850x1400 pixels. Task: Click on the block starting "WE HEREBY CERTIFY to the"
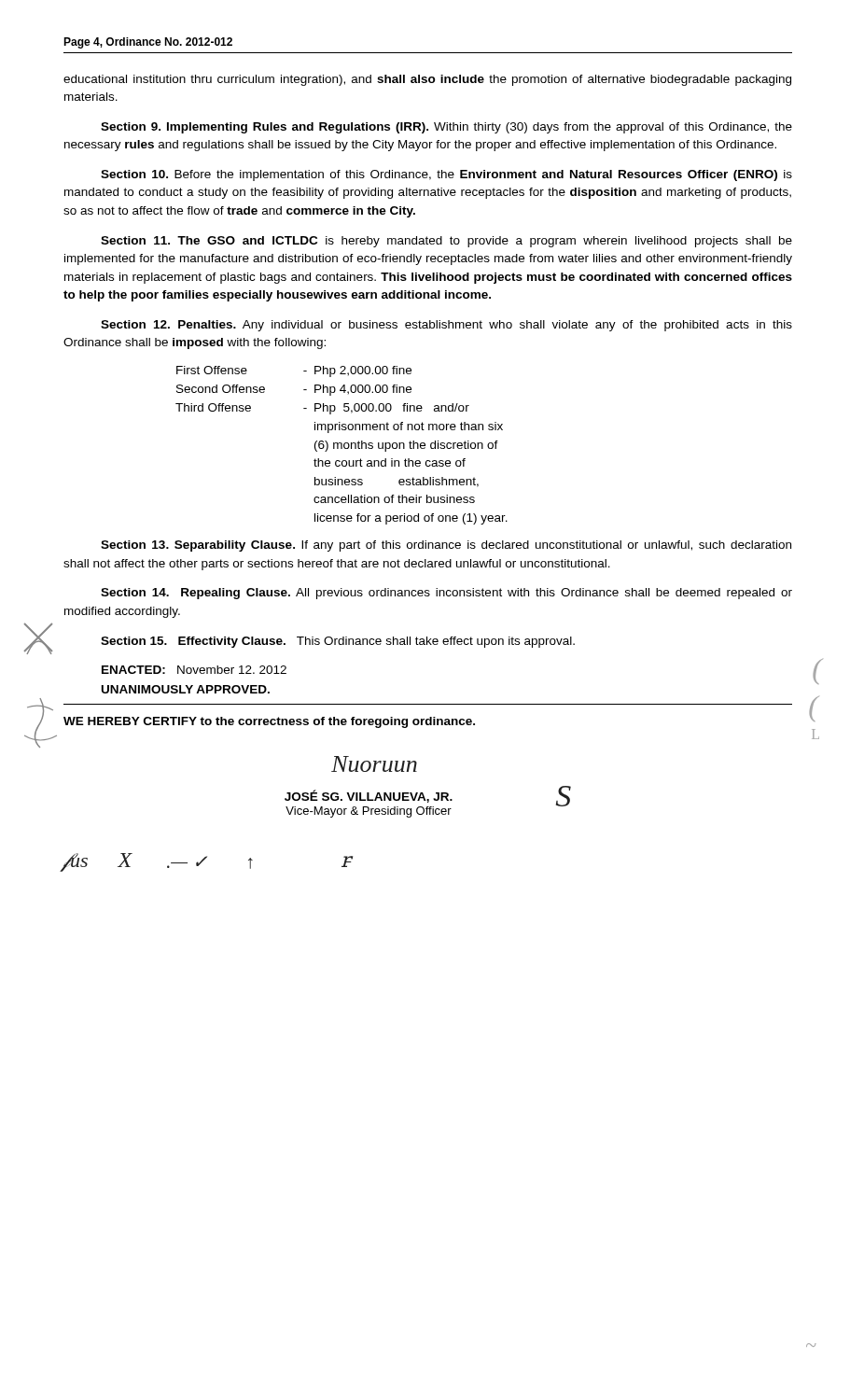[270, 721]
